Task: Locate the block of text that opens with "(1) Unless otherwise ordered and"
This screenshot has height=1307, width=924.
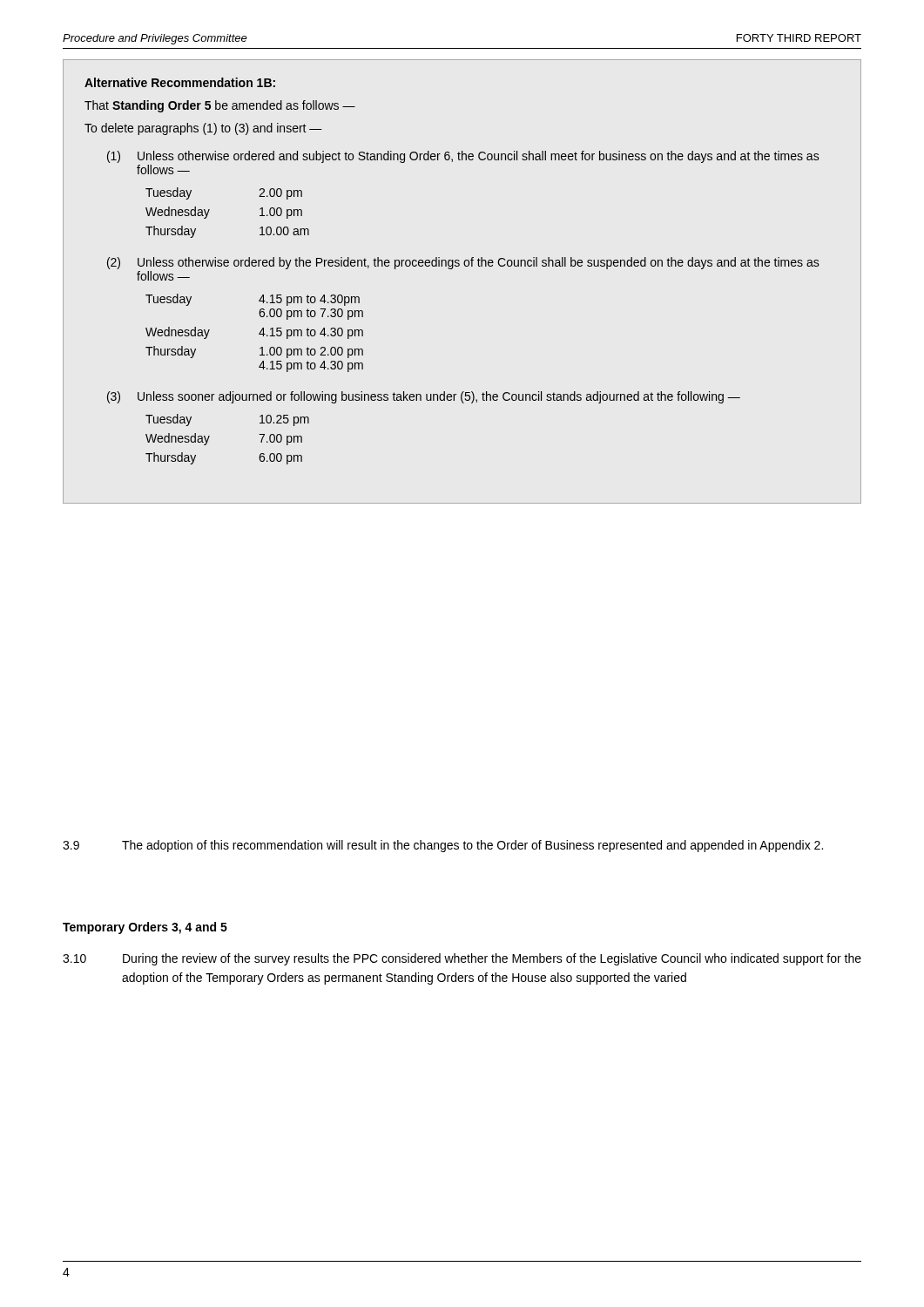Action: point(463,157)
